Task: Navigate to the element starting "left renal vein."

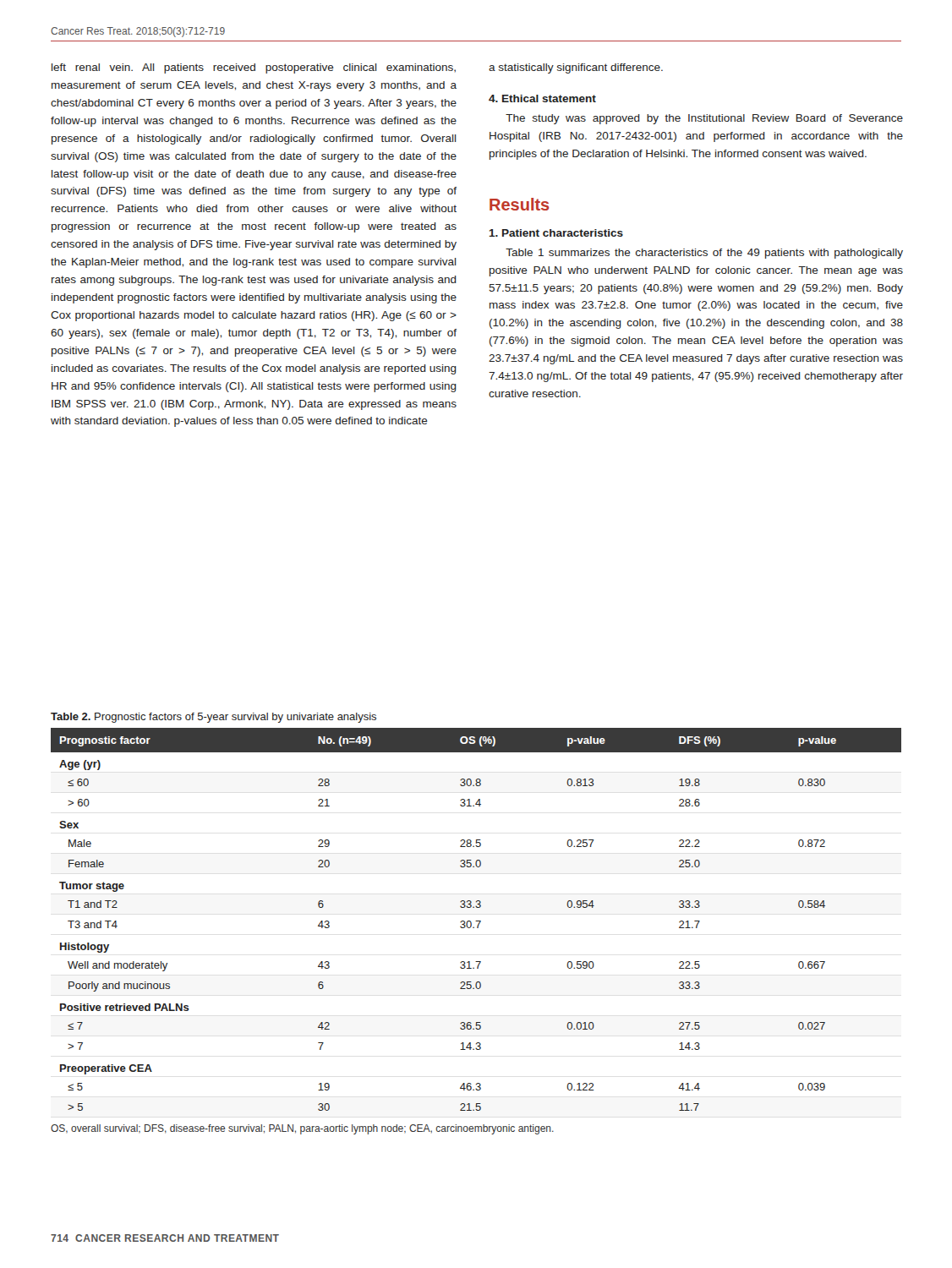Action: point(254,244)
